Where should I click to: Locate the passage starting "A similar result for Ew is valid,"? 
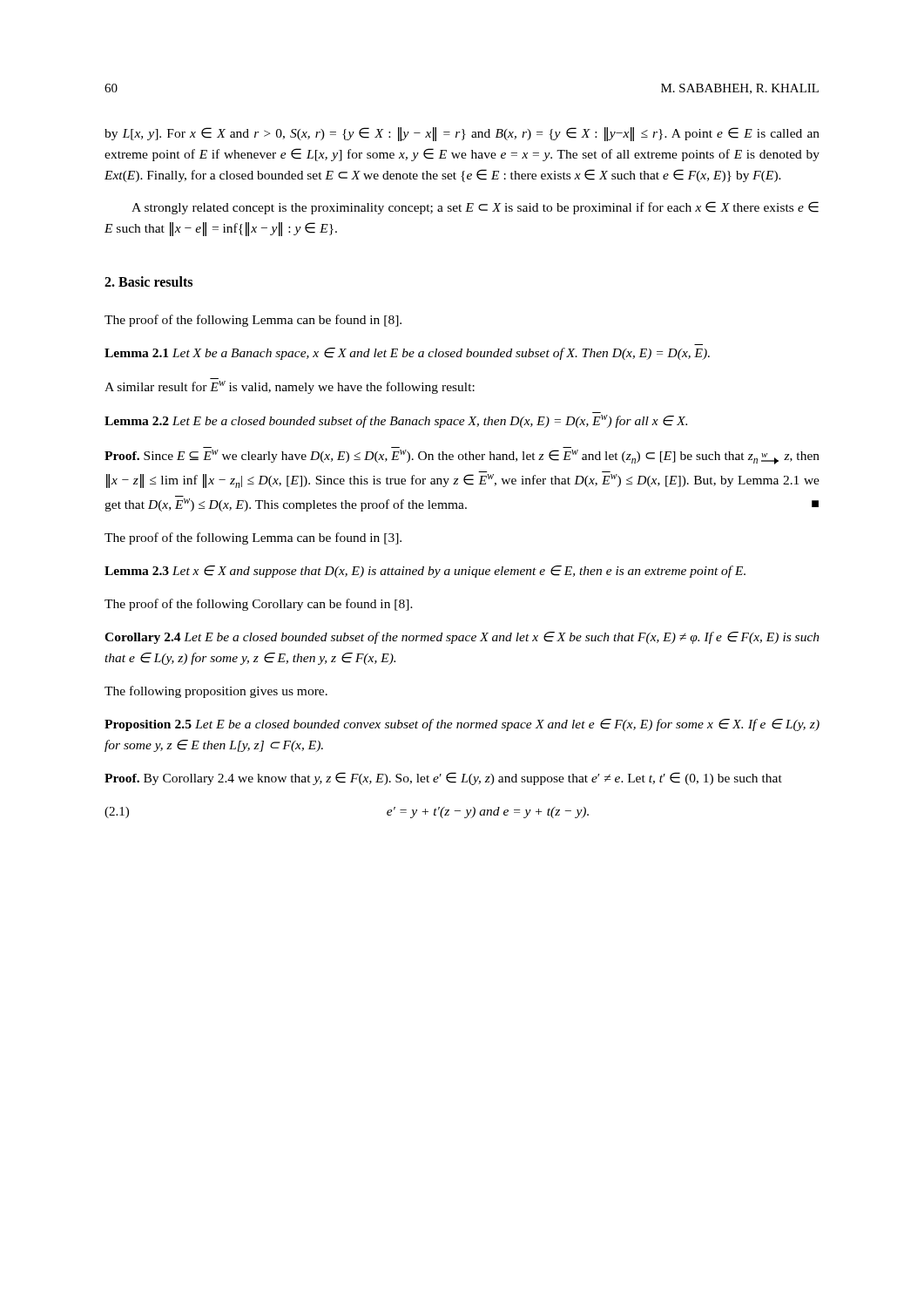coord(462,387)
